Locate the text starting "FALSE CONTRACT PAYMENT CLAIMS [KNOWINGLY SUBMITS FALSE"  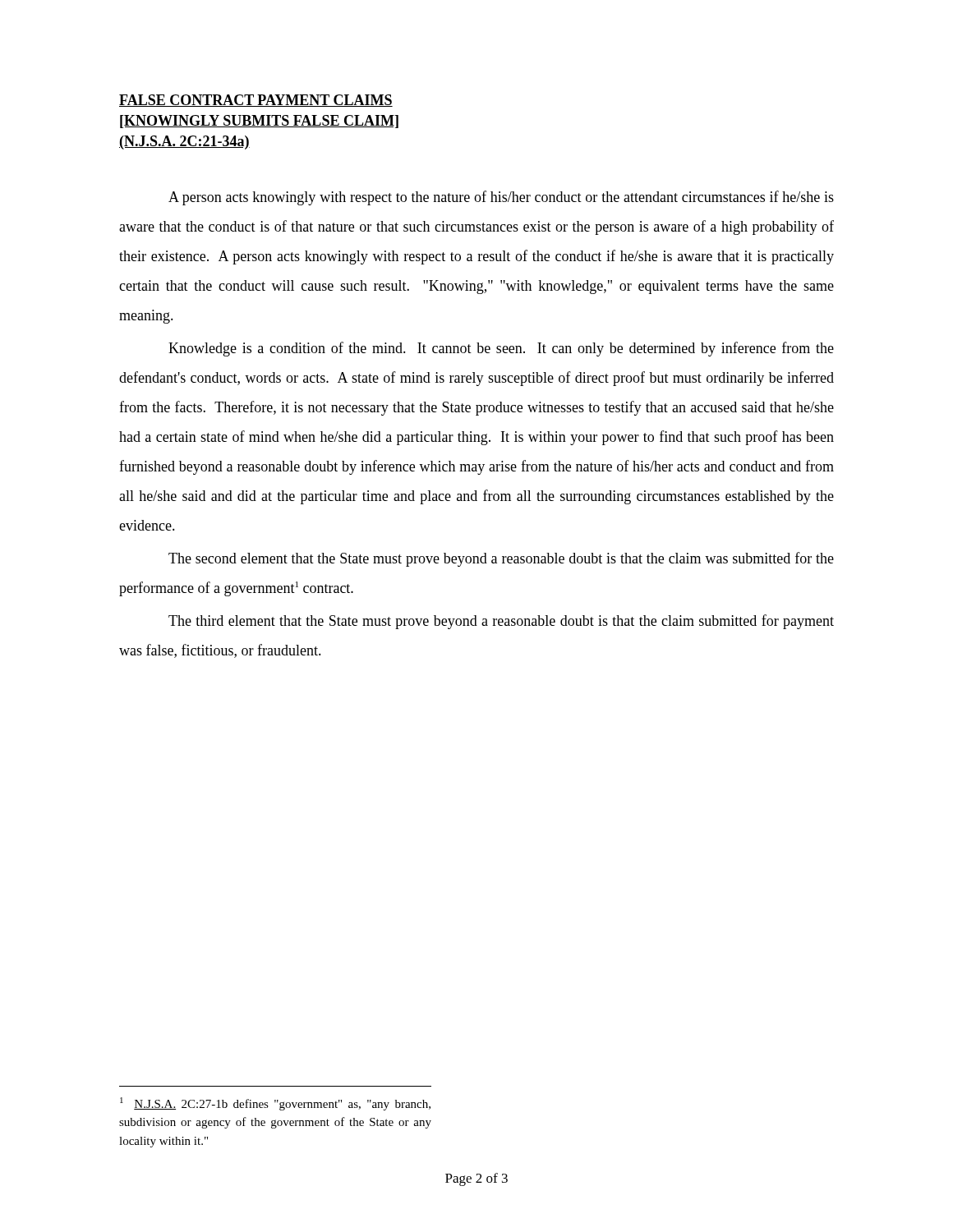(256, 101)
